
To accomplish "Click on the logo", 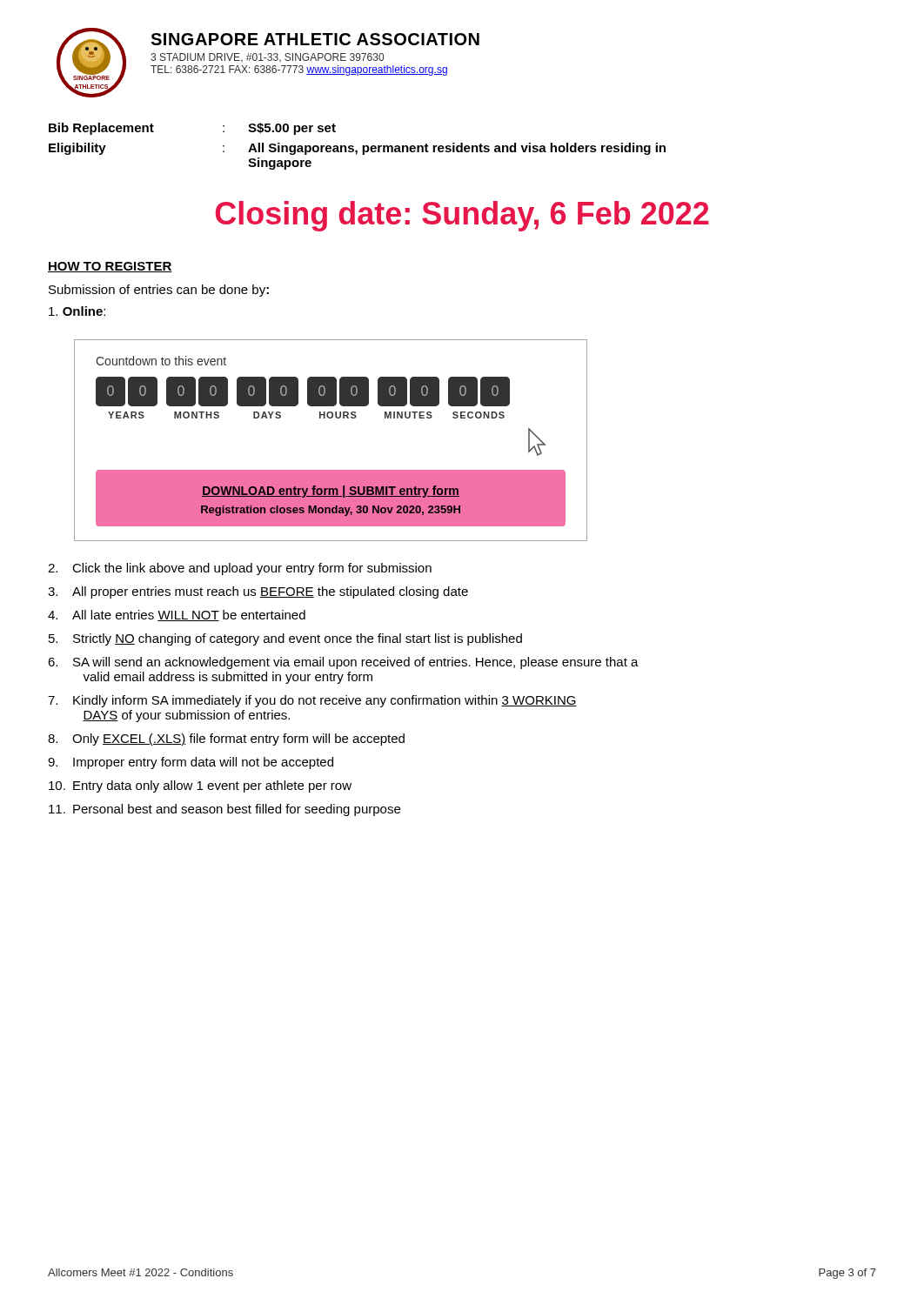I will pyautogui.click(x=91, y=65).
